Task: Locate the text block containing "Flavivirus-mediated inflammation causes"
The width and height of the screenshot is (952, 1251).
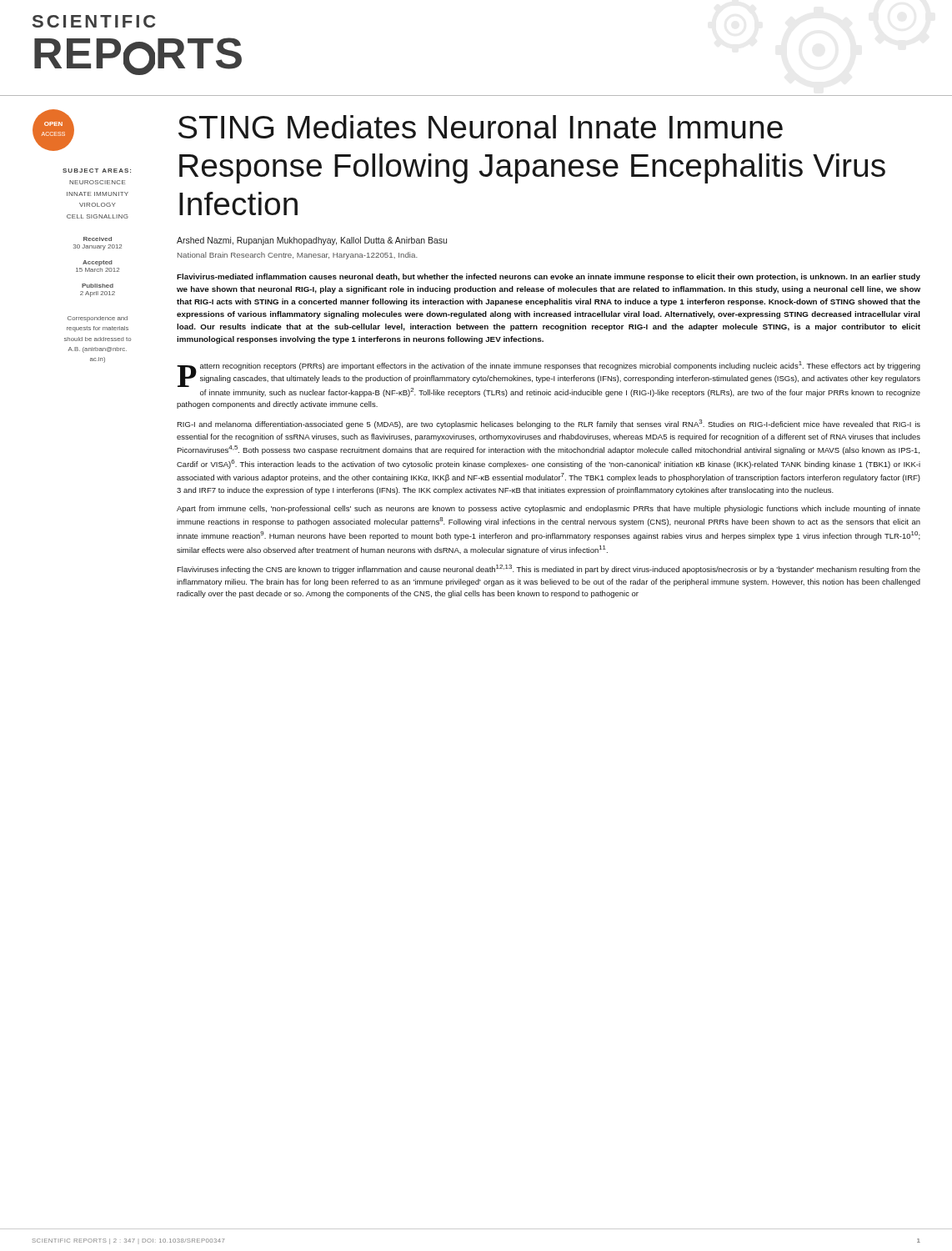Action: click(548, 308)
